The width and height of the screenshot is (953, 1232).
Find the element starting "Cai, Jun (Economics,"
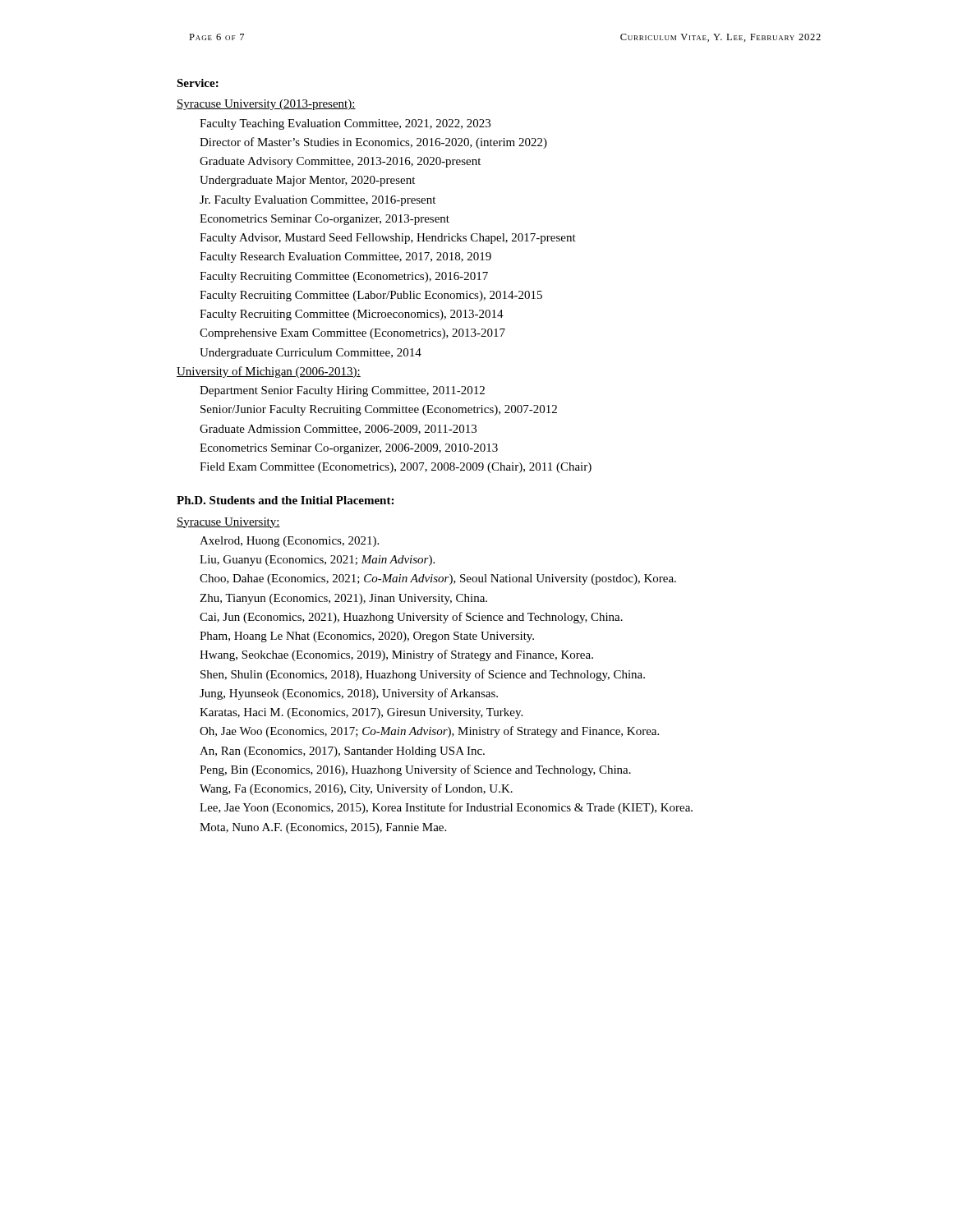click(506, 617)
